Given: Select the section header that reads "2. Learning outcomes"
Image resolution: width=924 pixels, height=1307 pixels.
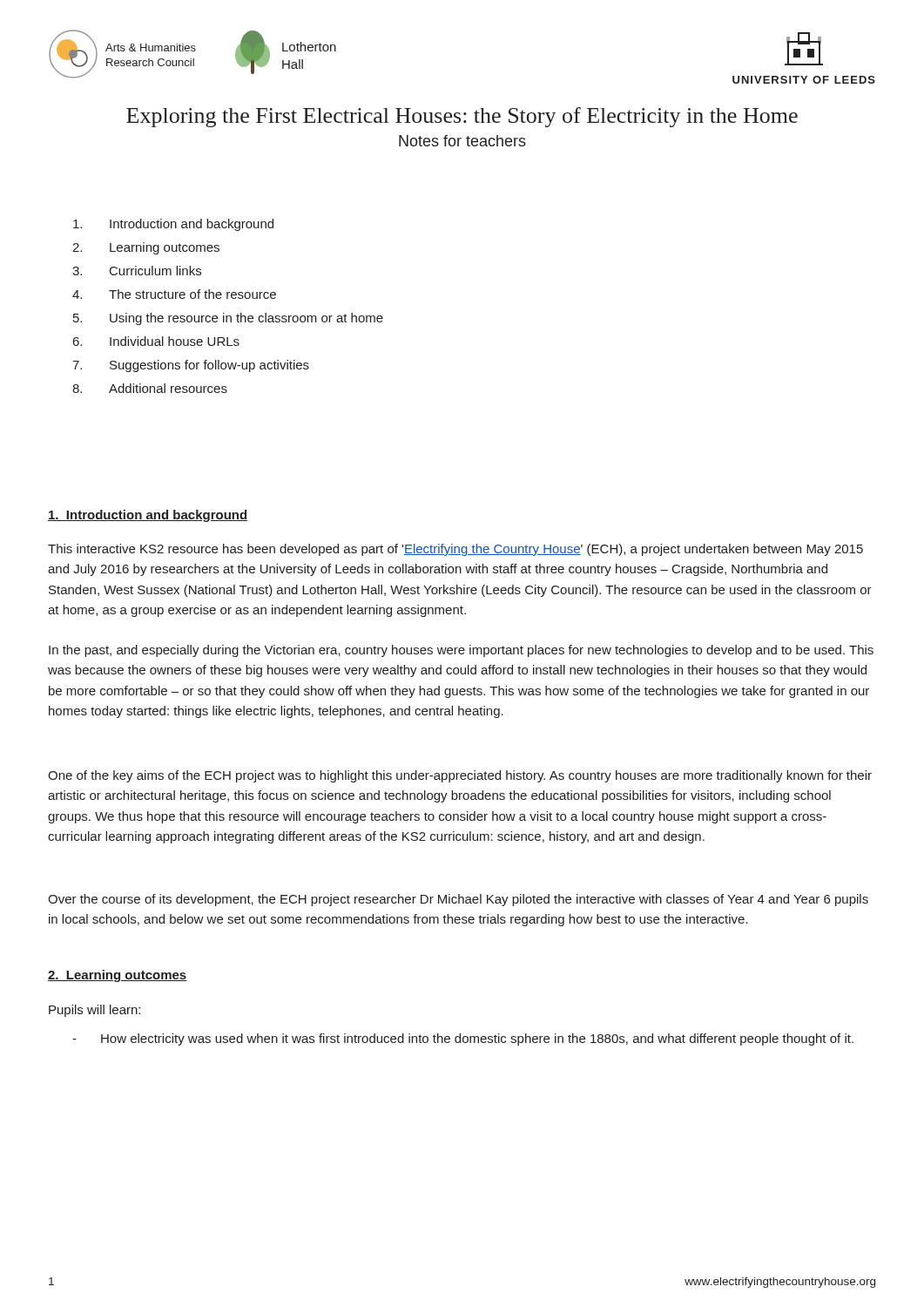Looking at the screenshot, I should click(117, 976).
